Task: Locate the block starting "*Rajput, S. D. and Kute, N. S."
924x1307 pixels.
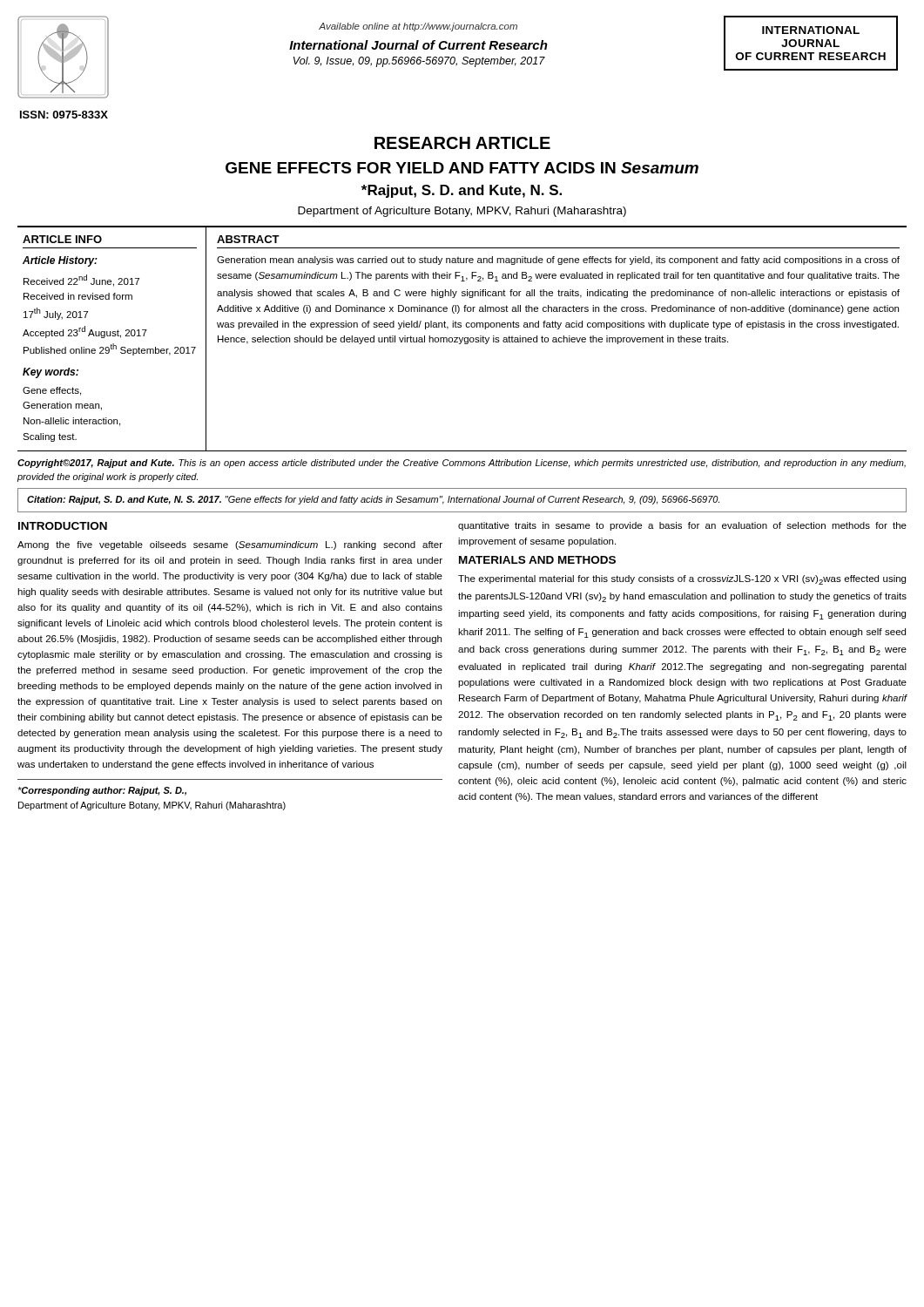Action: click(462, 190)
